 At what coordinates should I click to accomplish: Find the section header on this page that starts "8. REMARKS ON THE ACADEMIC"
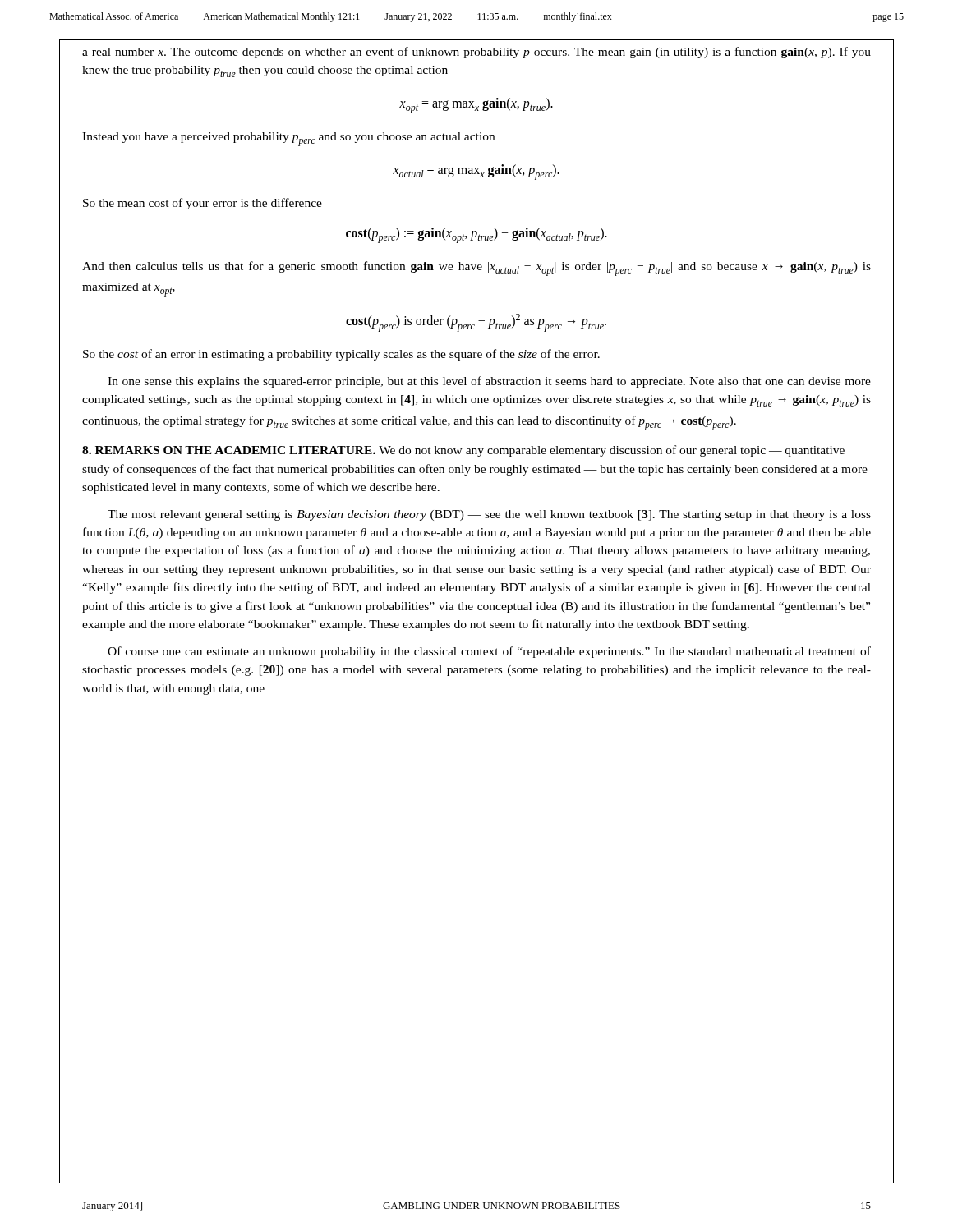tap(230, 450)
